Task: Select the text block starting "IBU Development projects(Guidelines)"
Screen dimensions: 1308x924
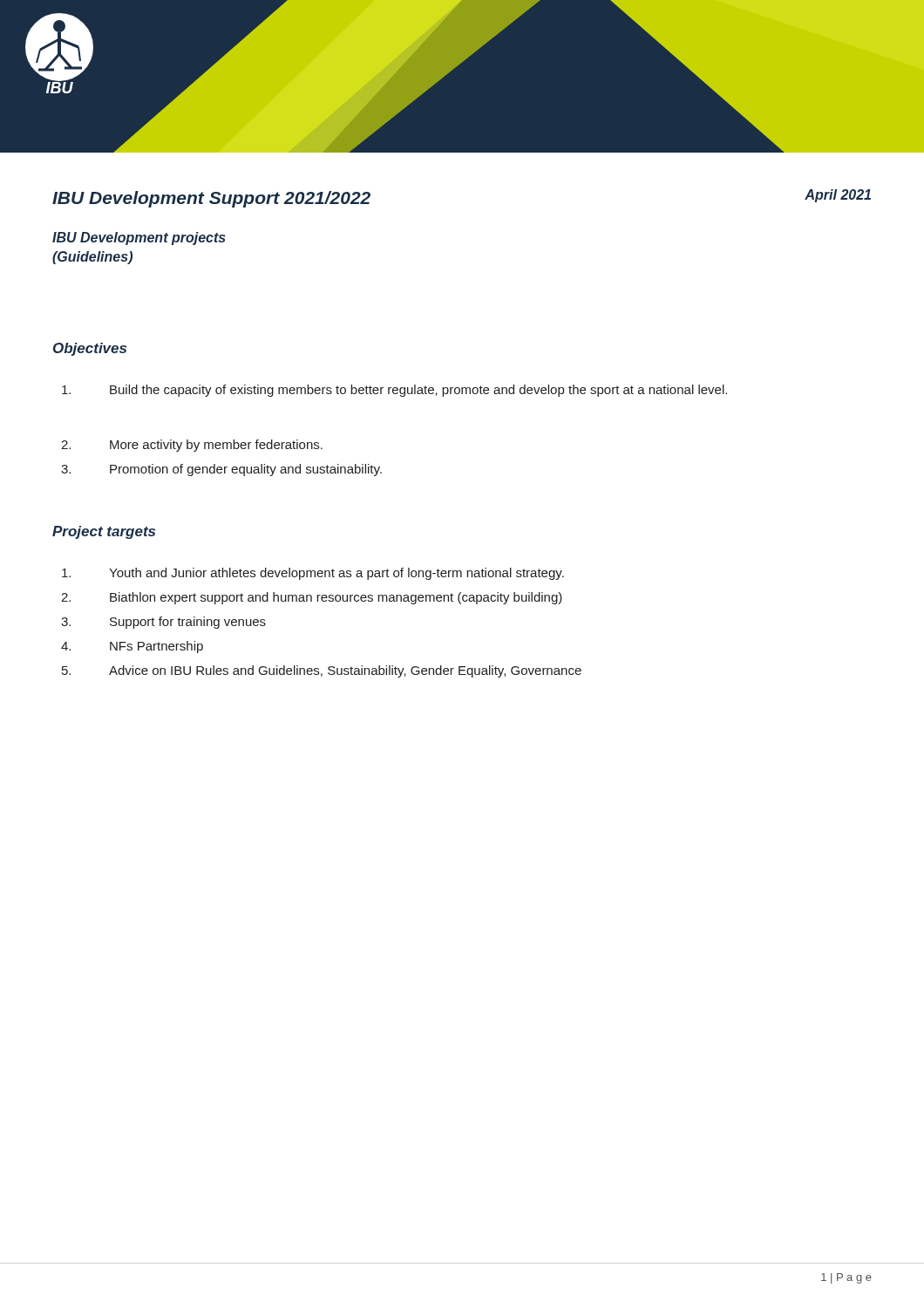Action: (139, 247)
